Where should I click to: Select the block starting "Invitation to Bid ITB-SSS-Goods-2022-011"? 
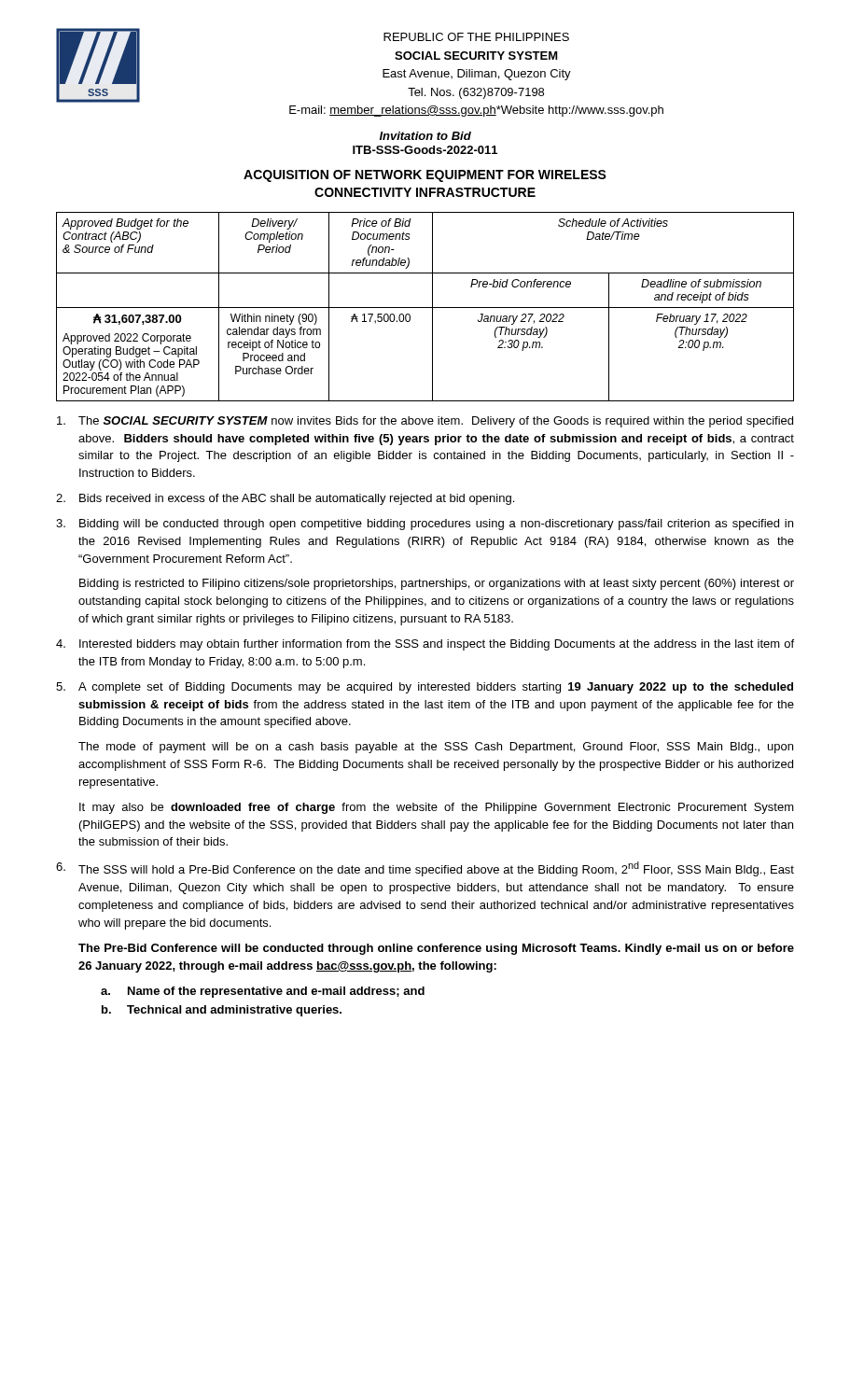(x=425, y=142)
